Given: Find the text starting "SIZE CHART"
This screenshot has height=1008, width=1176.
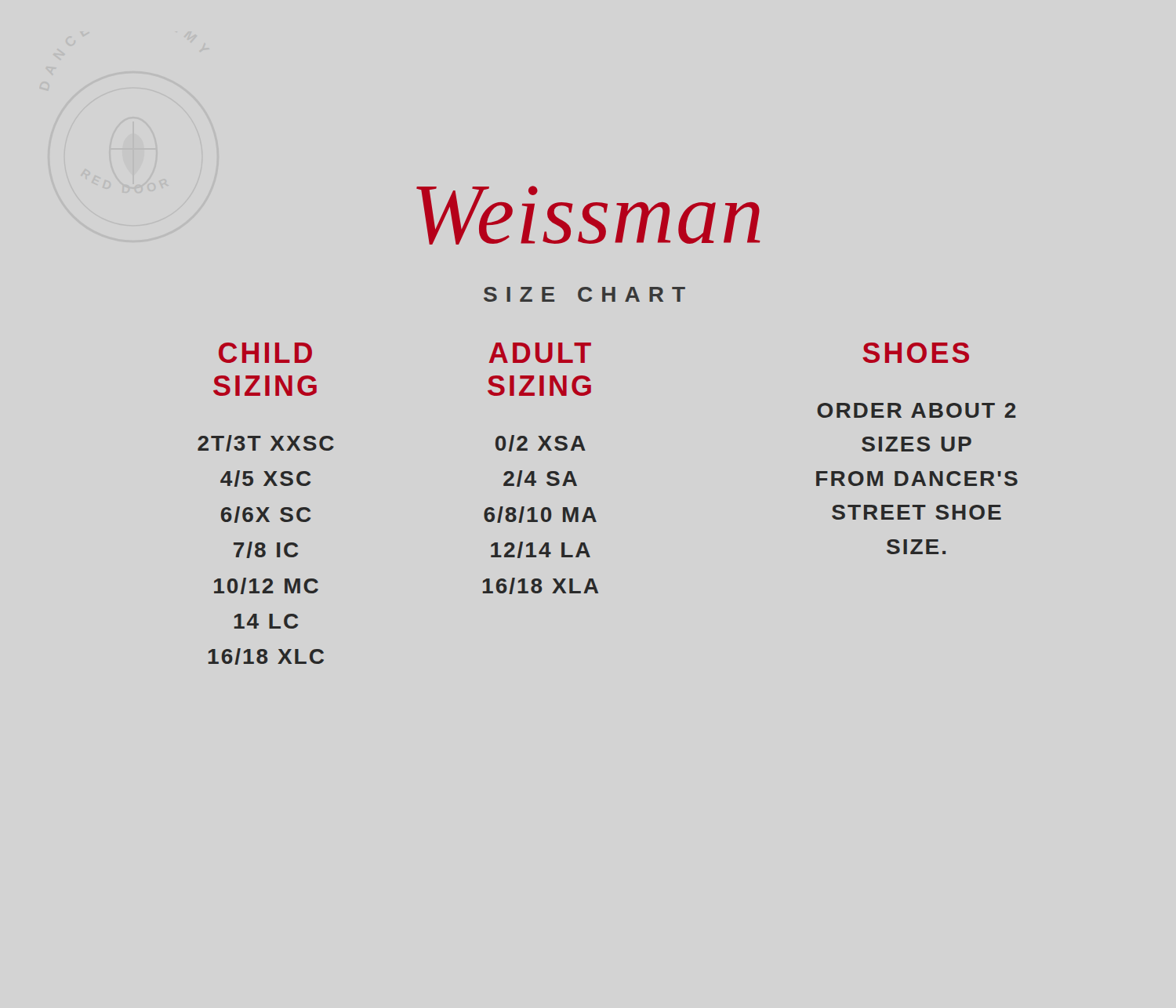Looking at the screenshot, I should pyautogui.click(x=588, y=294).
